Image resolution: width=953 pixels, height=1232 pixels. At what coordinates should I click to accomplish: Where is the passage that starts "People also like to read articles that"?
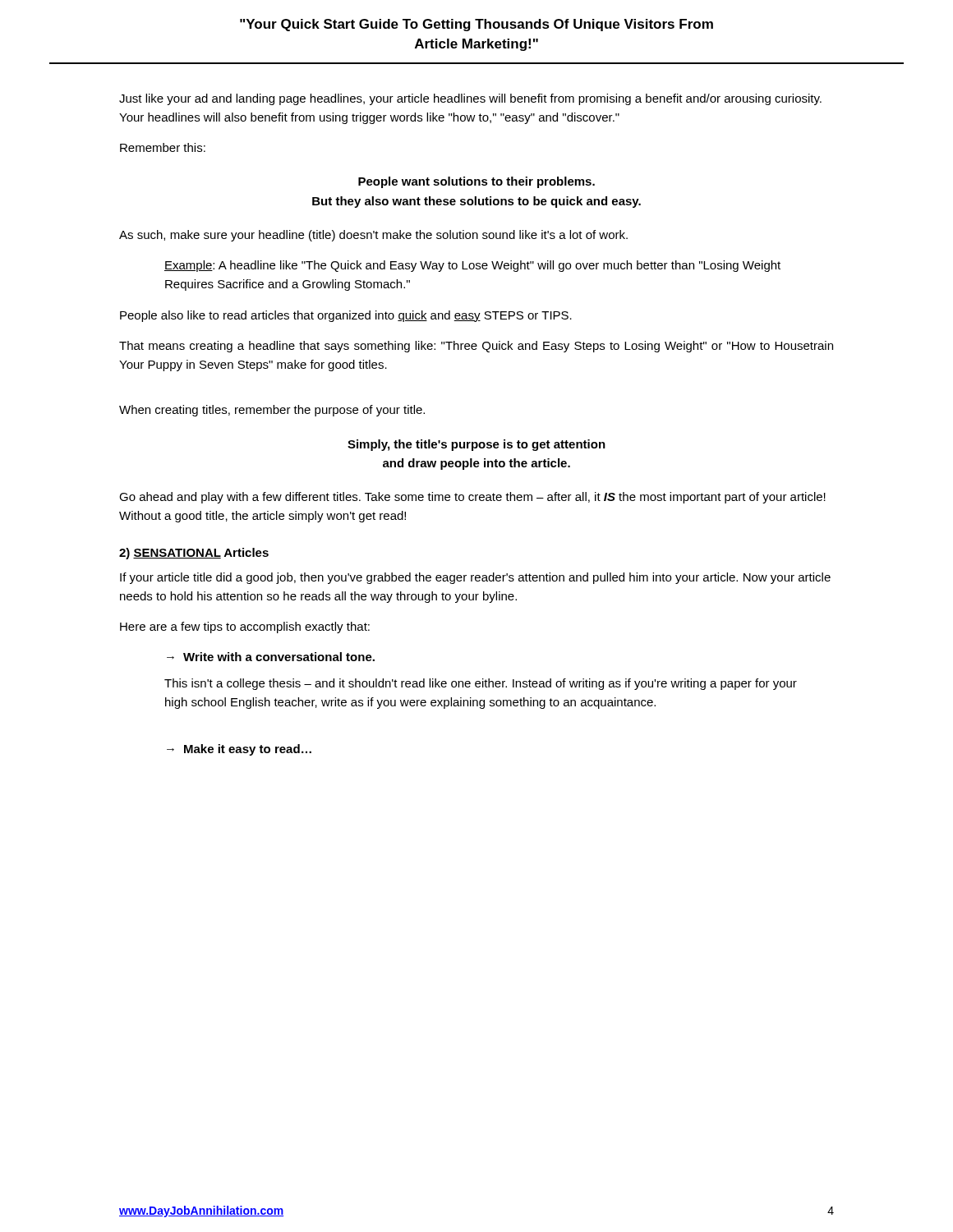coord(346,315)
